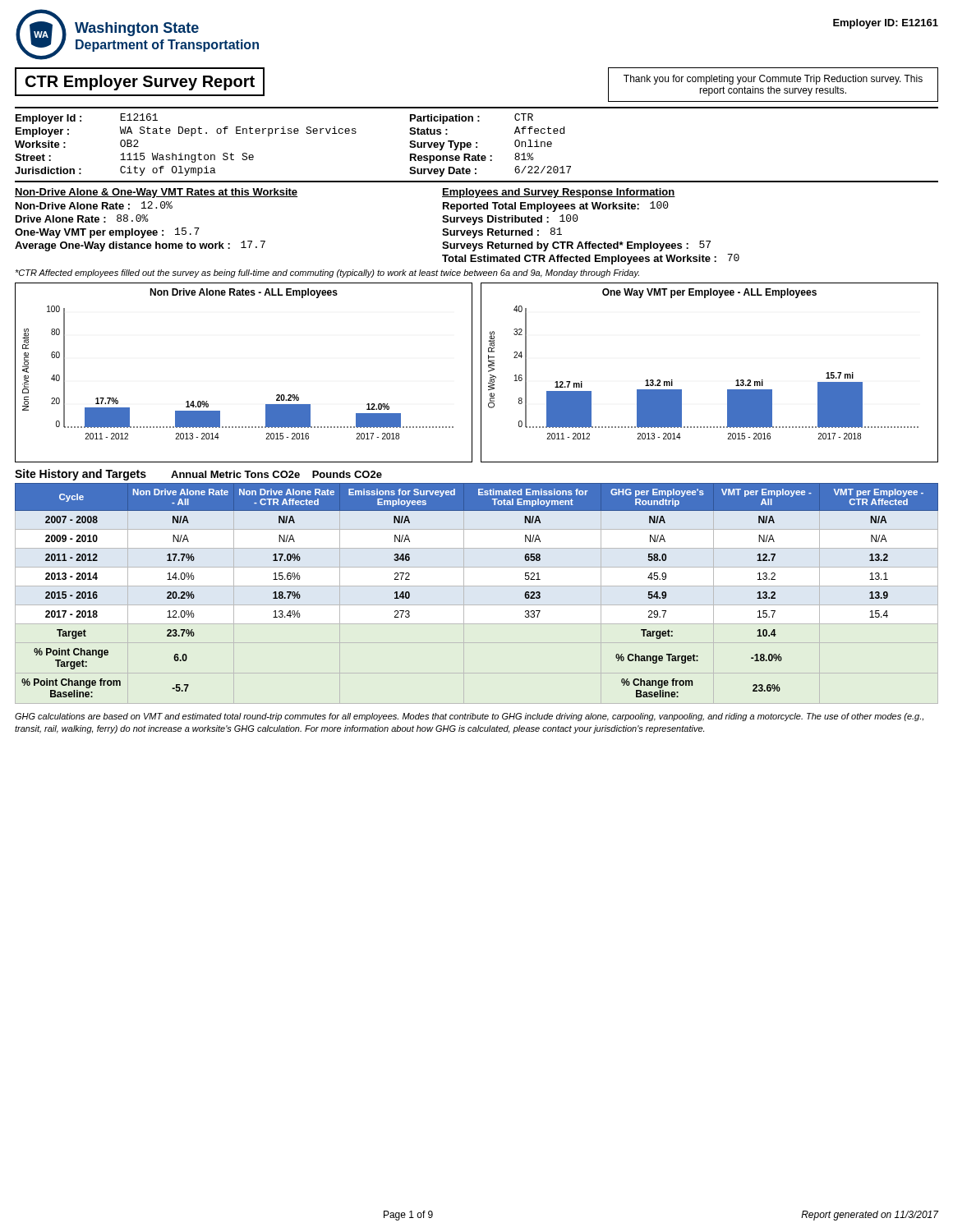Screen dimensions: 1232x953
Task: Navigate to the region starting "Surveys Distributed : 100"
Action: 510,219
